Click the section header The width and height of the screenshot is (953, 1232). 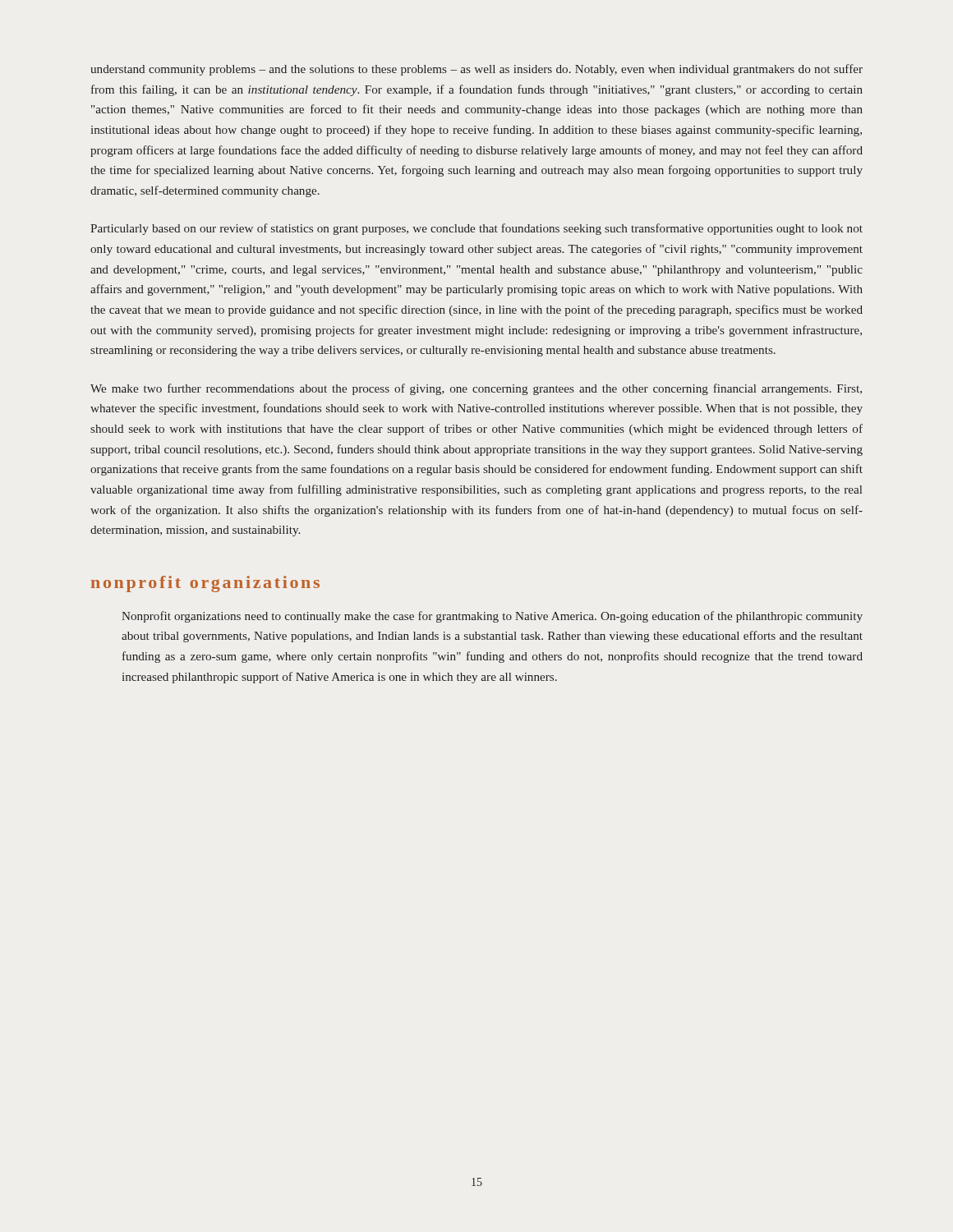(476, 582)
